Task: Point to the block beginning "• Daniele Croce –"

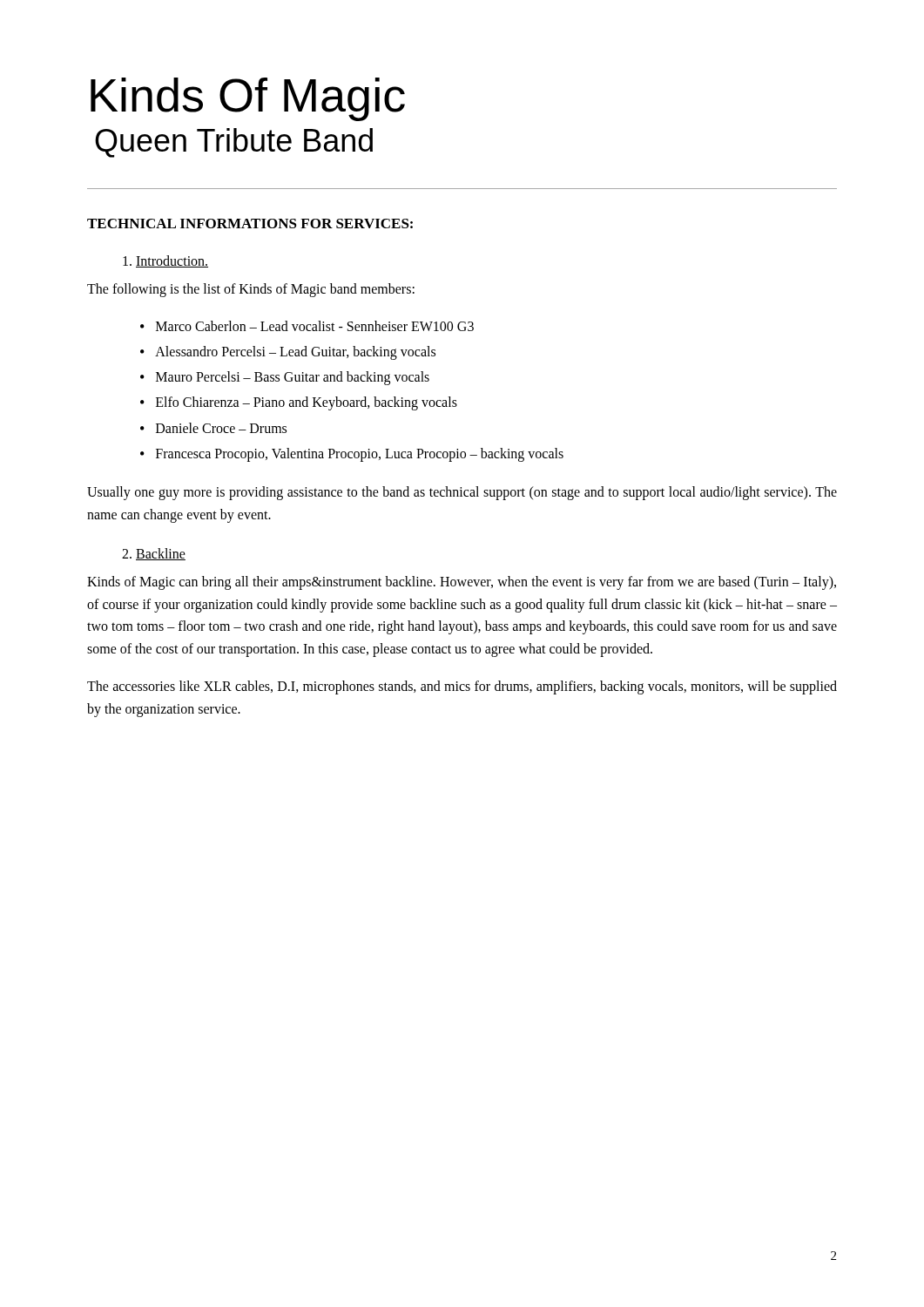Action: click(x=213, y=429)
